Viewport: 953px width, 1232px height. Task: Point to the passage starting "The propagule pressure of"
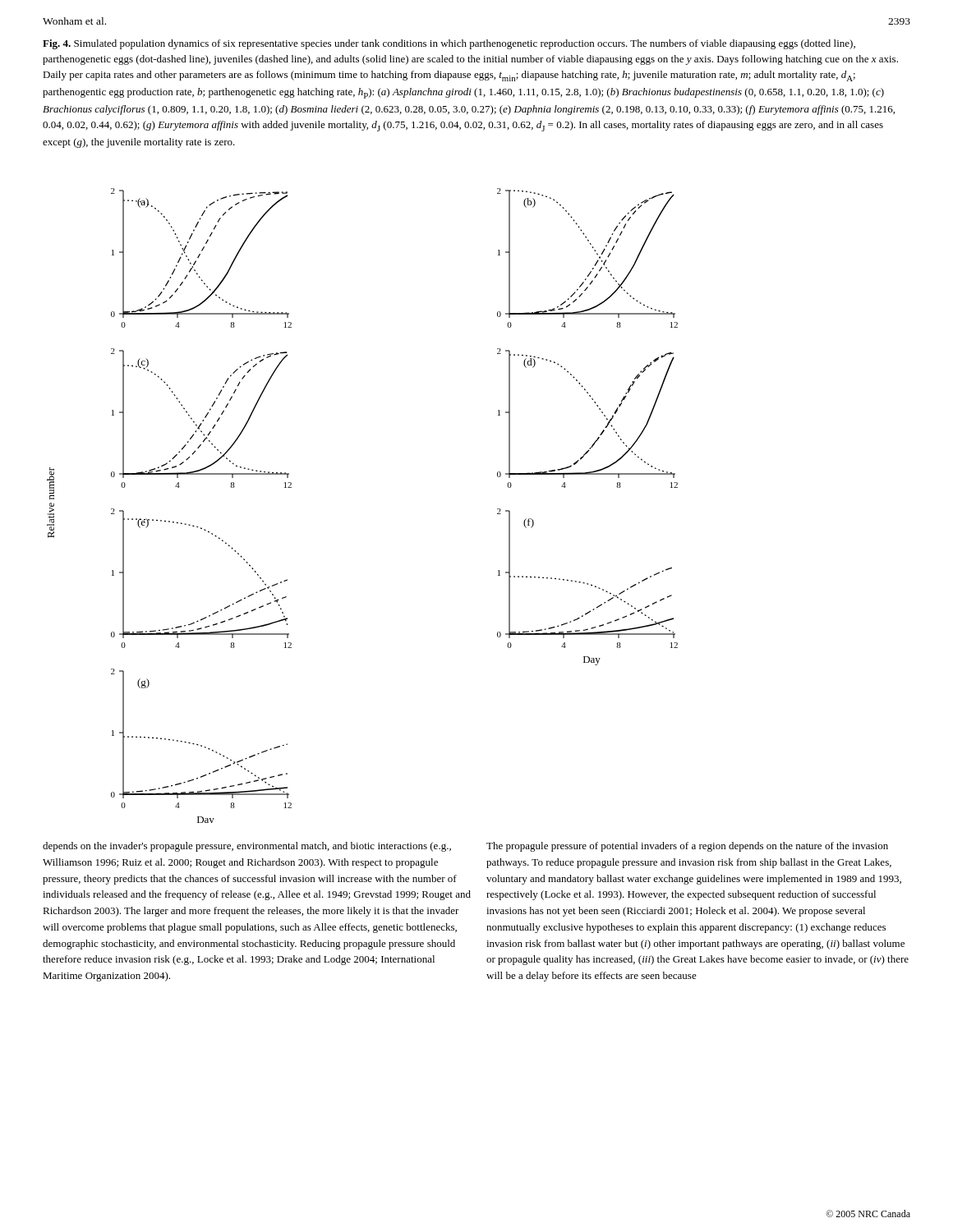pos(698,910)
